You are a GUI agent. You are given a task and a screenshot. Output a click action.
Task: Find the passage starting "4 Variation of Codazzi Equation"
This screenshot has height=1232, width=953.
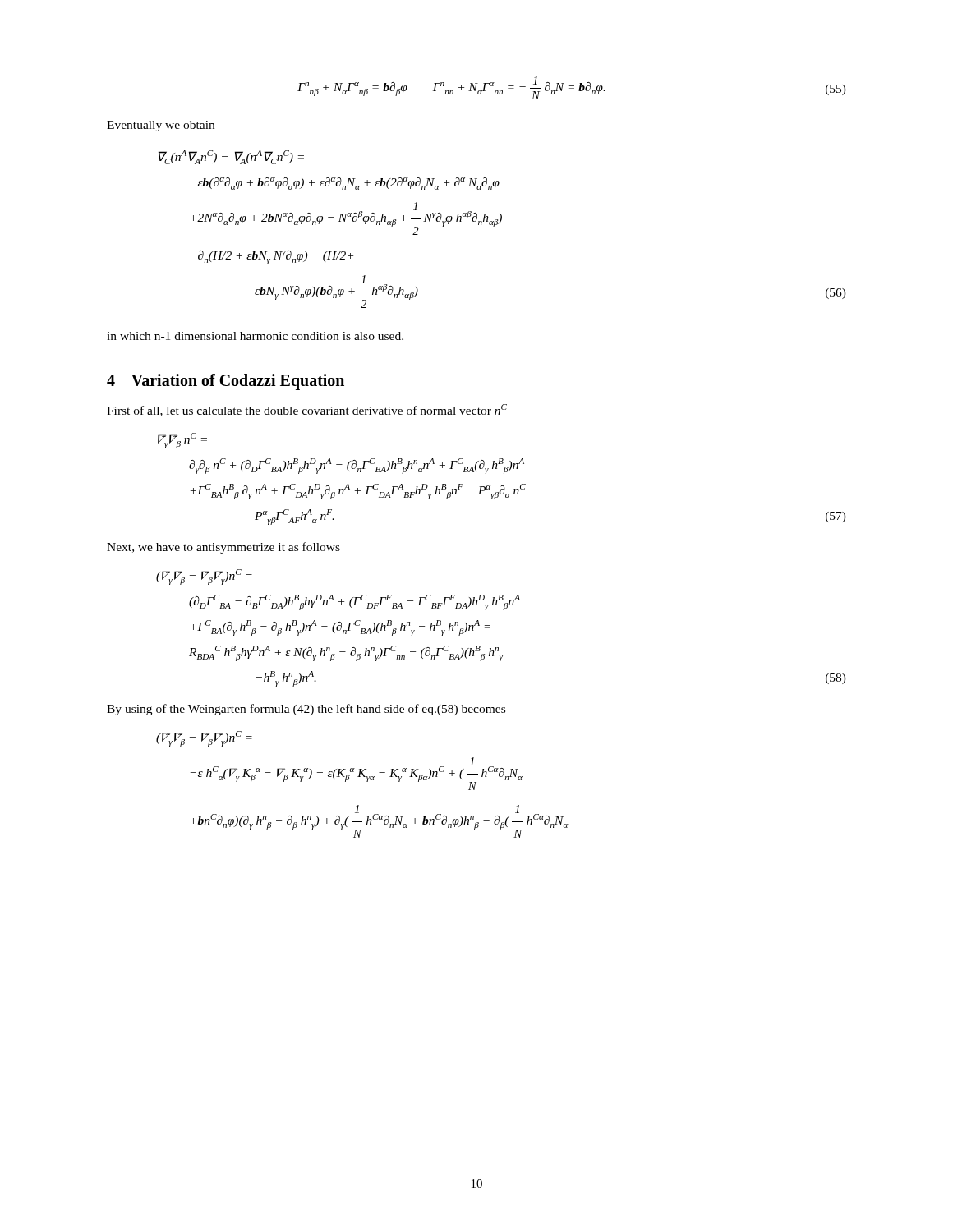[226, 380]
